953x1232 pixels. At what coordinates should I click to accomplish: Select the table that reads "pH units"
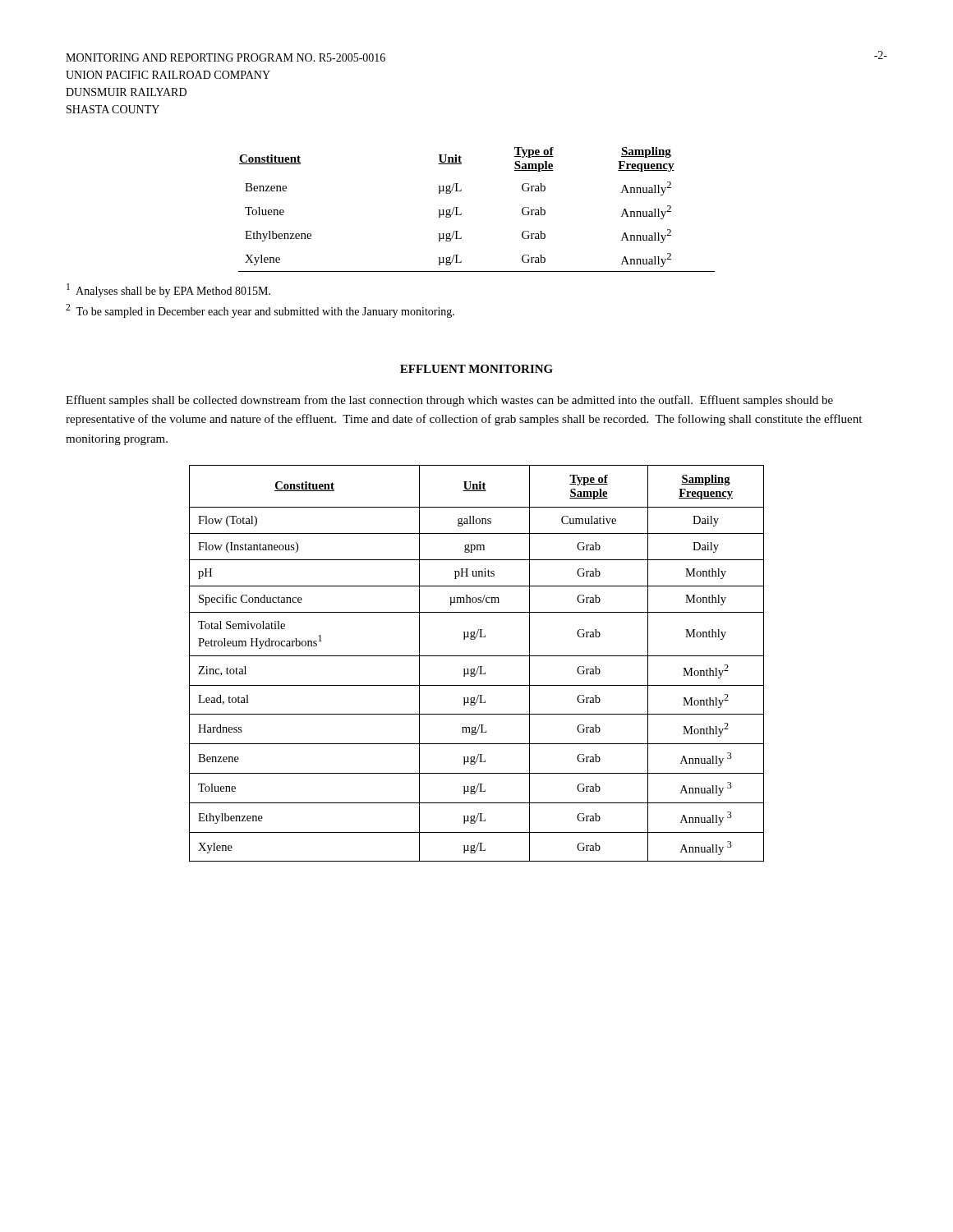pos(476,663)
